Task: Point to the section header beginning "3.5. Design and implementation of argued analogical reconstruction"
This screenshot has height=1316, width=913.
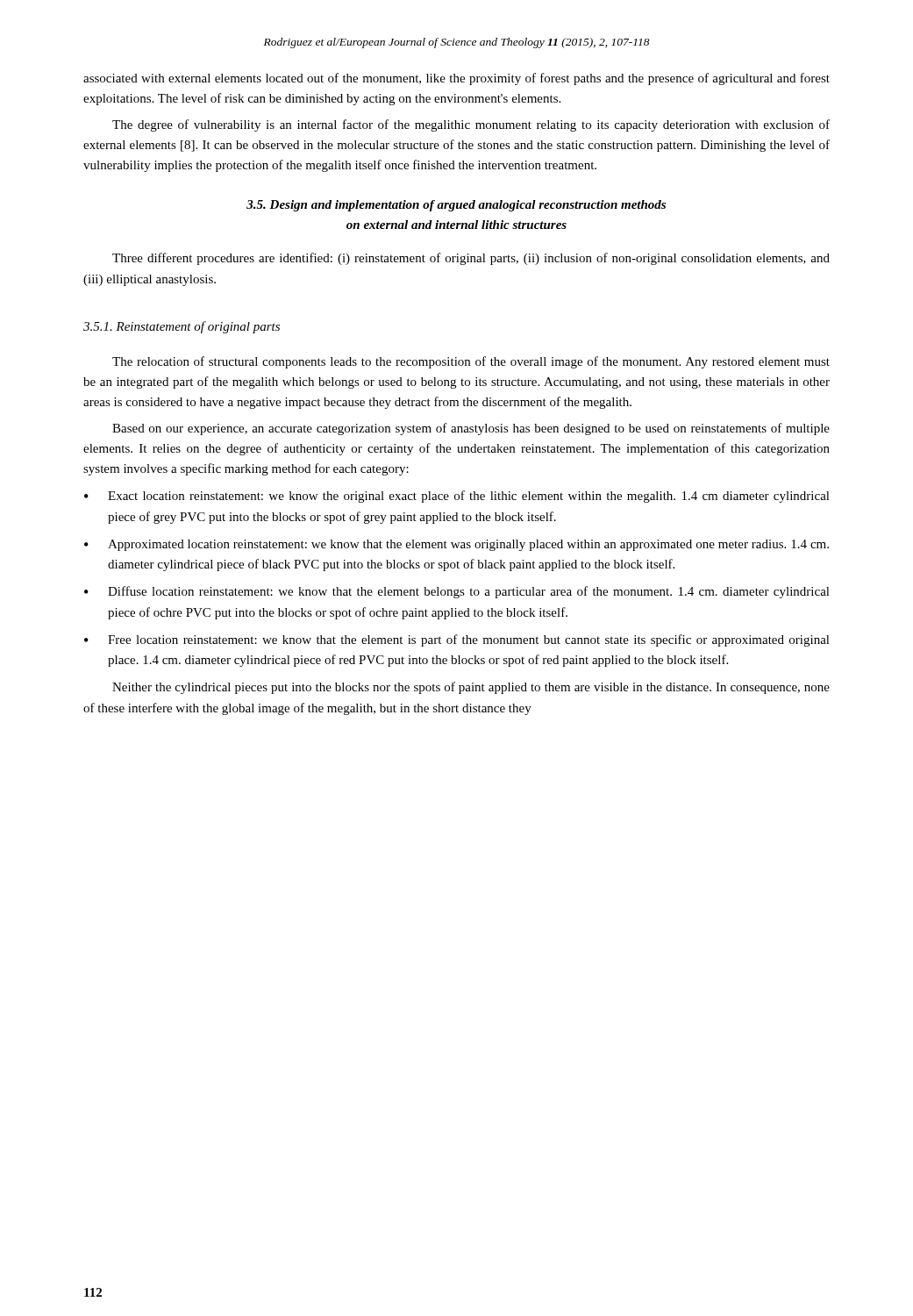Action: pos(456,215)
